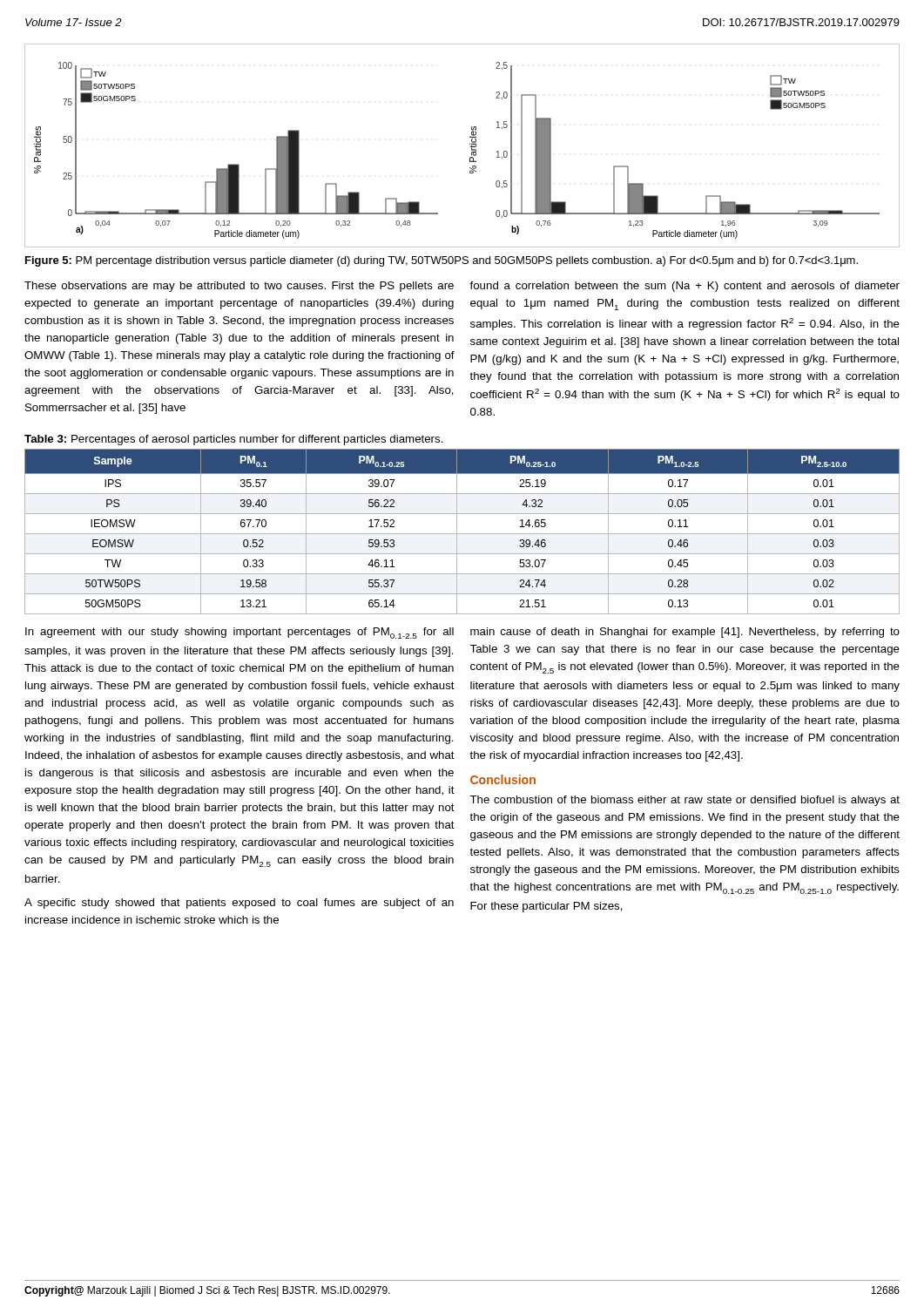Click on the text block that reads "In agreement with our study showing important"
Screen dimensions: 1307x924
point(239,776)
